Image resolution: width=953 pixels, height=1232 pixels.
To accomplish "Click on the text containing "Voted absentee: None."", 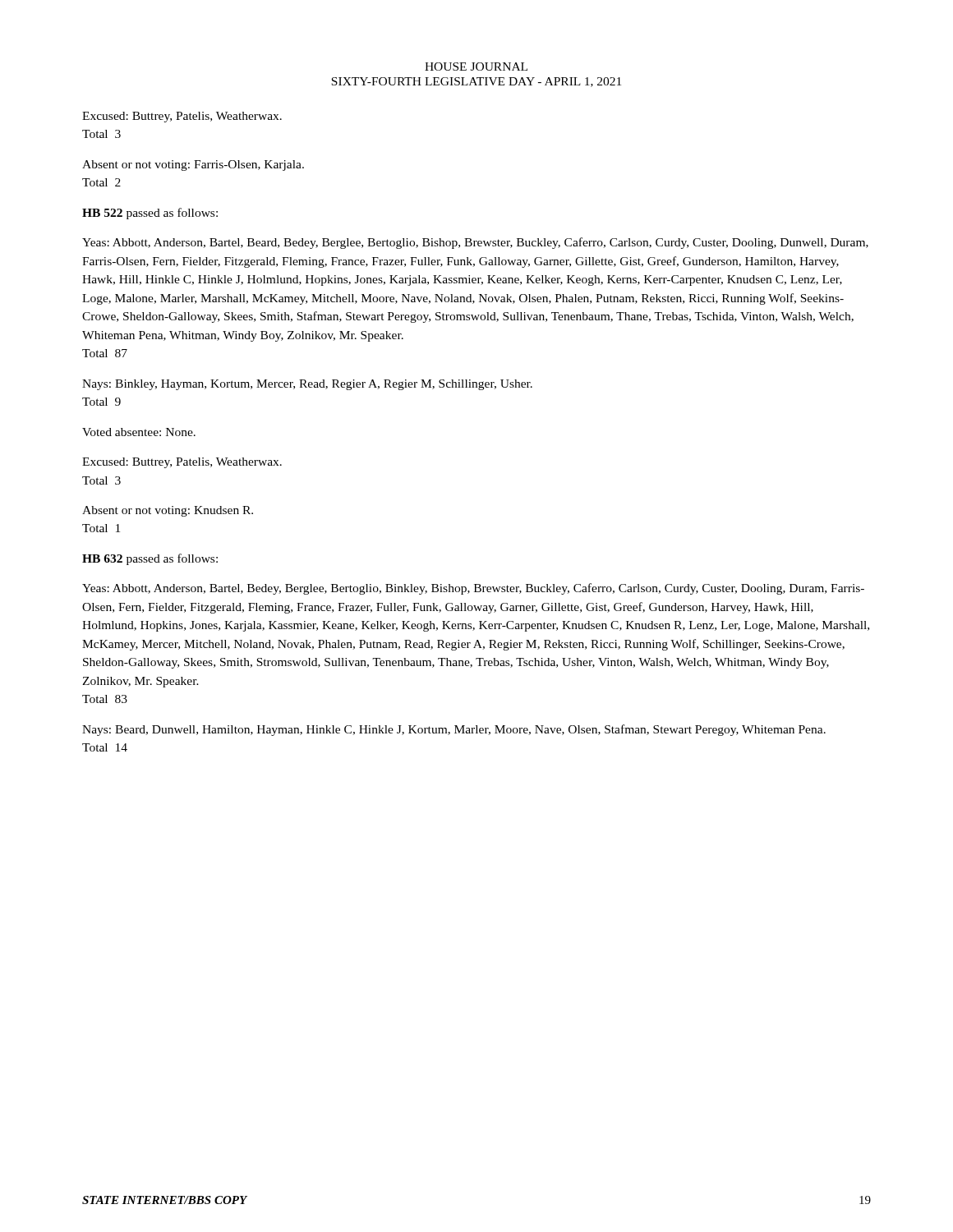I will coord(139,431).
